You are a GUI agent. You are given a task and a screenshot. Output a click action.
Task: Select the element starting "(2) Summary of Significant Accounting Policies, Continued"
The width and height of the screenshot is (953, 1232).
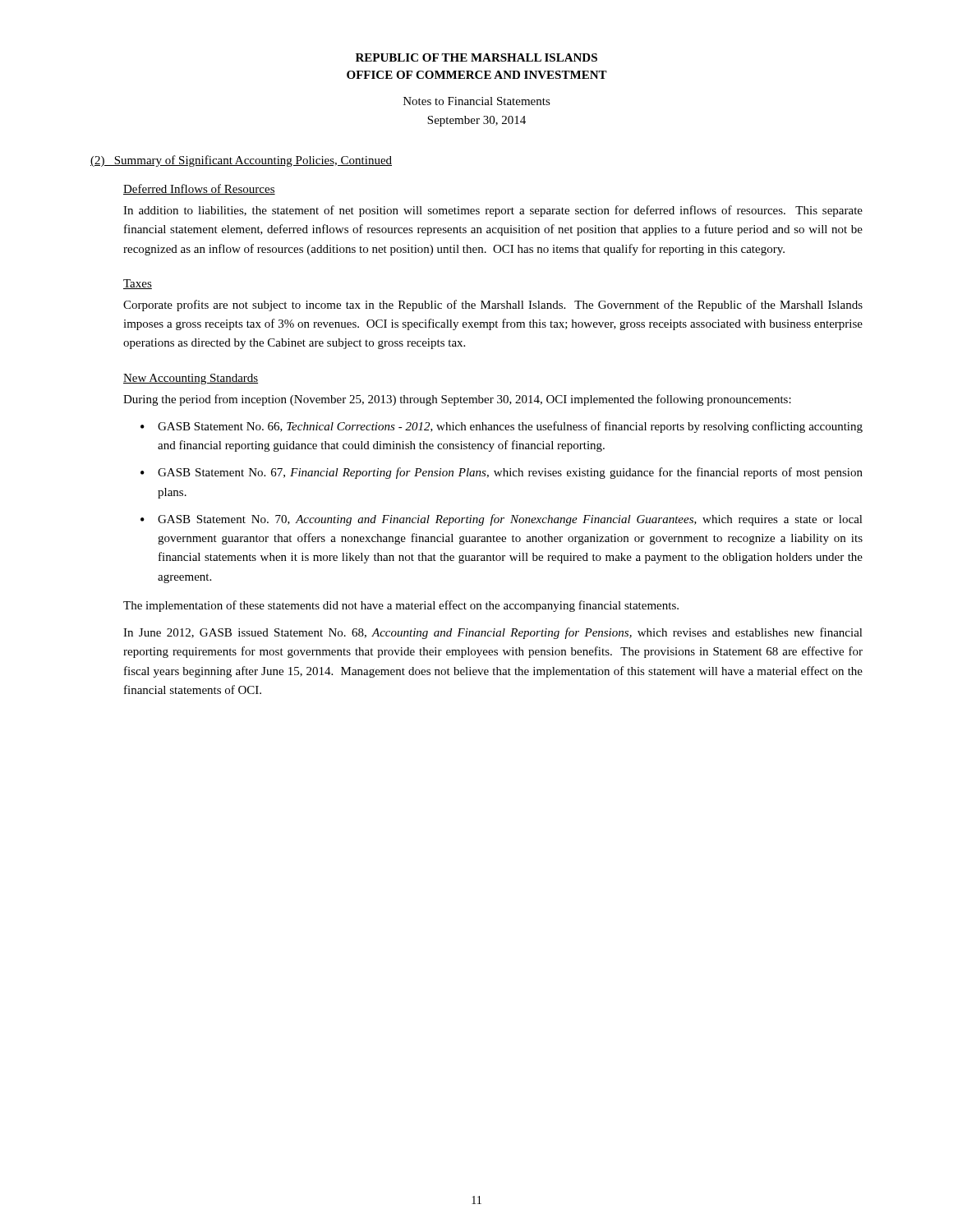click(241, 160)
